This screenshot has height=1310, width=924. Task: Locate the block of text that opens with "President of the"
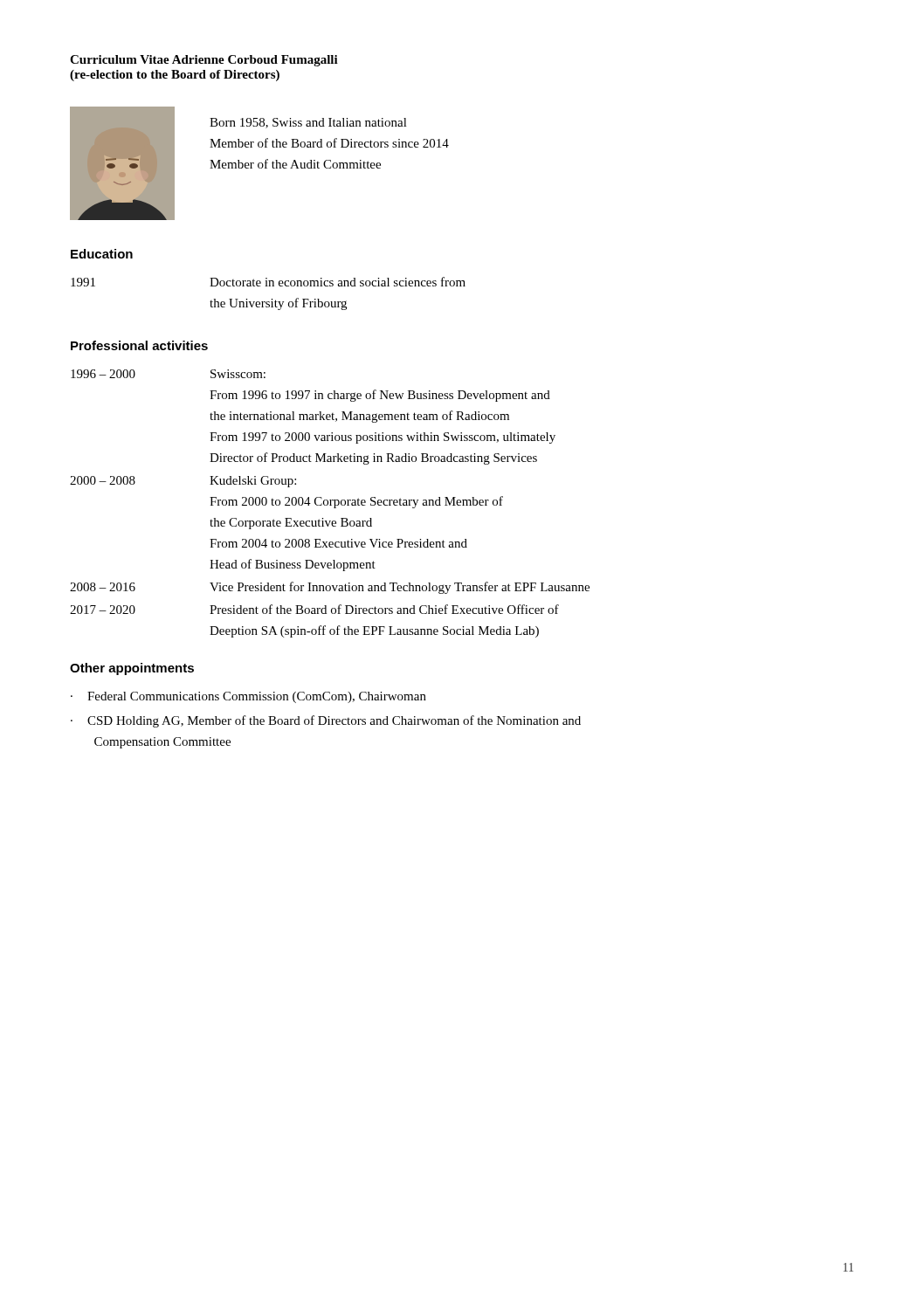(x=384, y=620)
